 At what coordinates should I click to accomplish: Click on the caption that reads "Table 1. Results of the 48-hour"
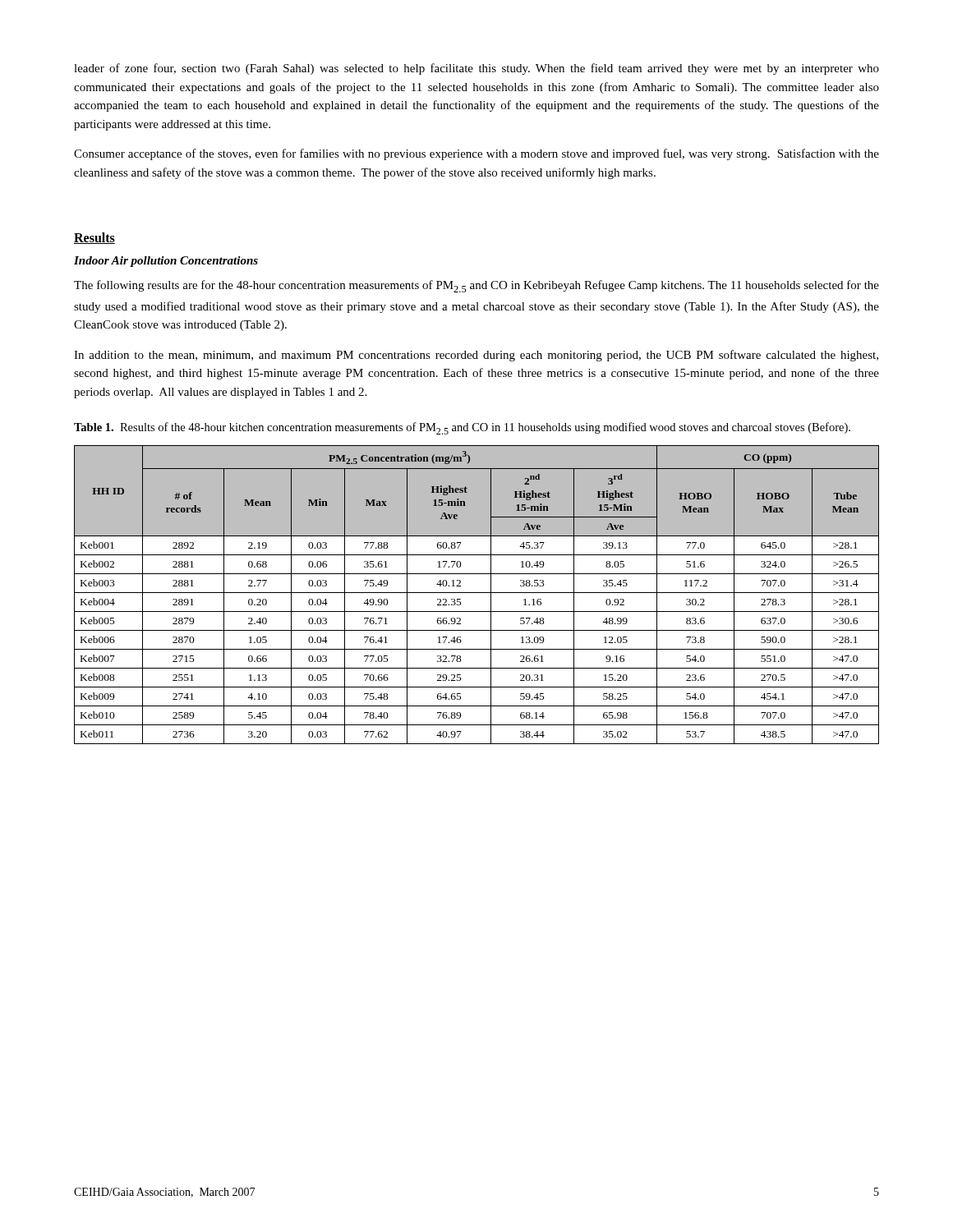coord(462,429)
